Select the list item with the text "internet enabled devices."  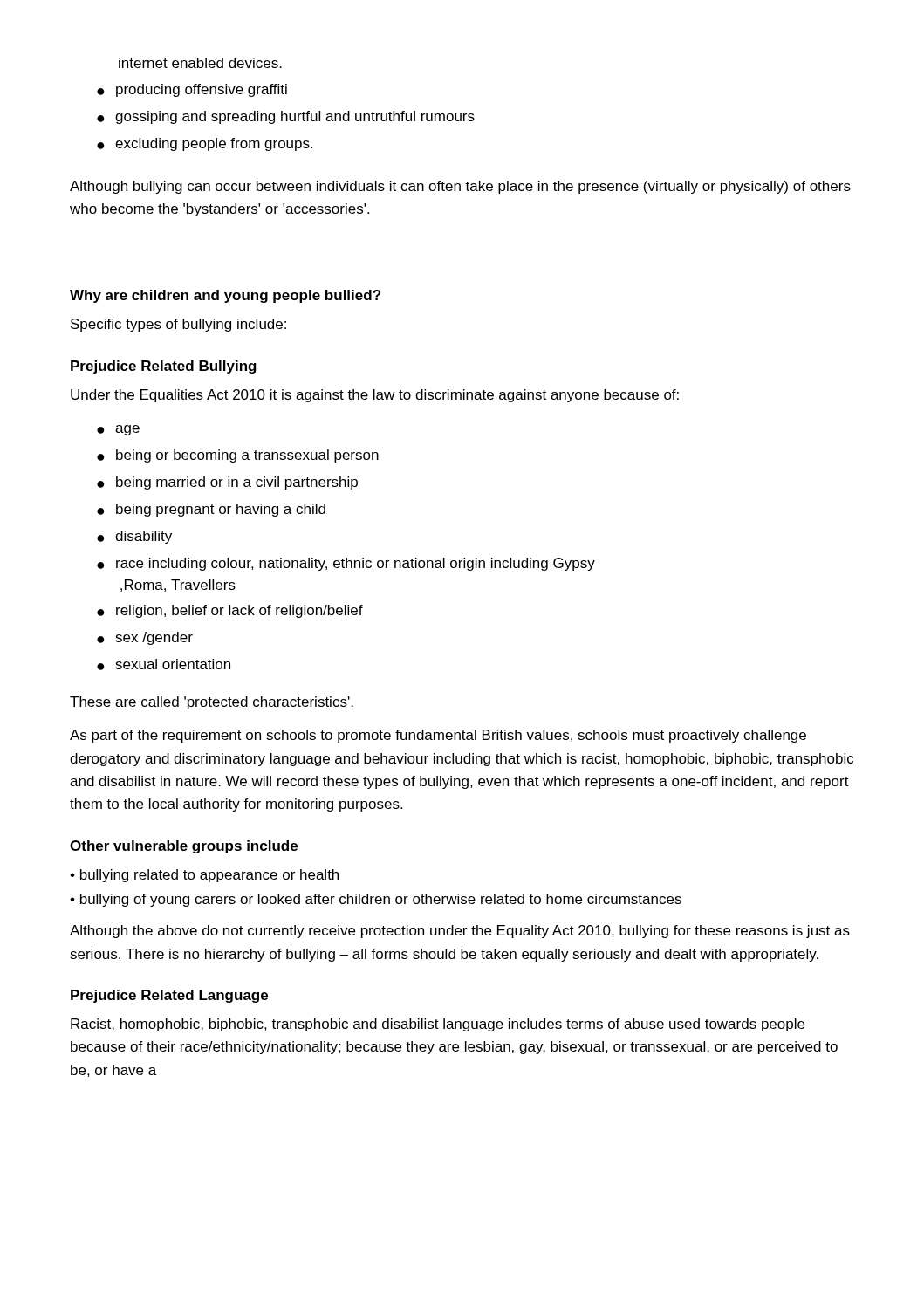(x=200, y=63)
